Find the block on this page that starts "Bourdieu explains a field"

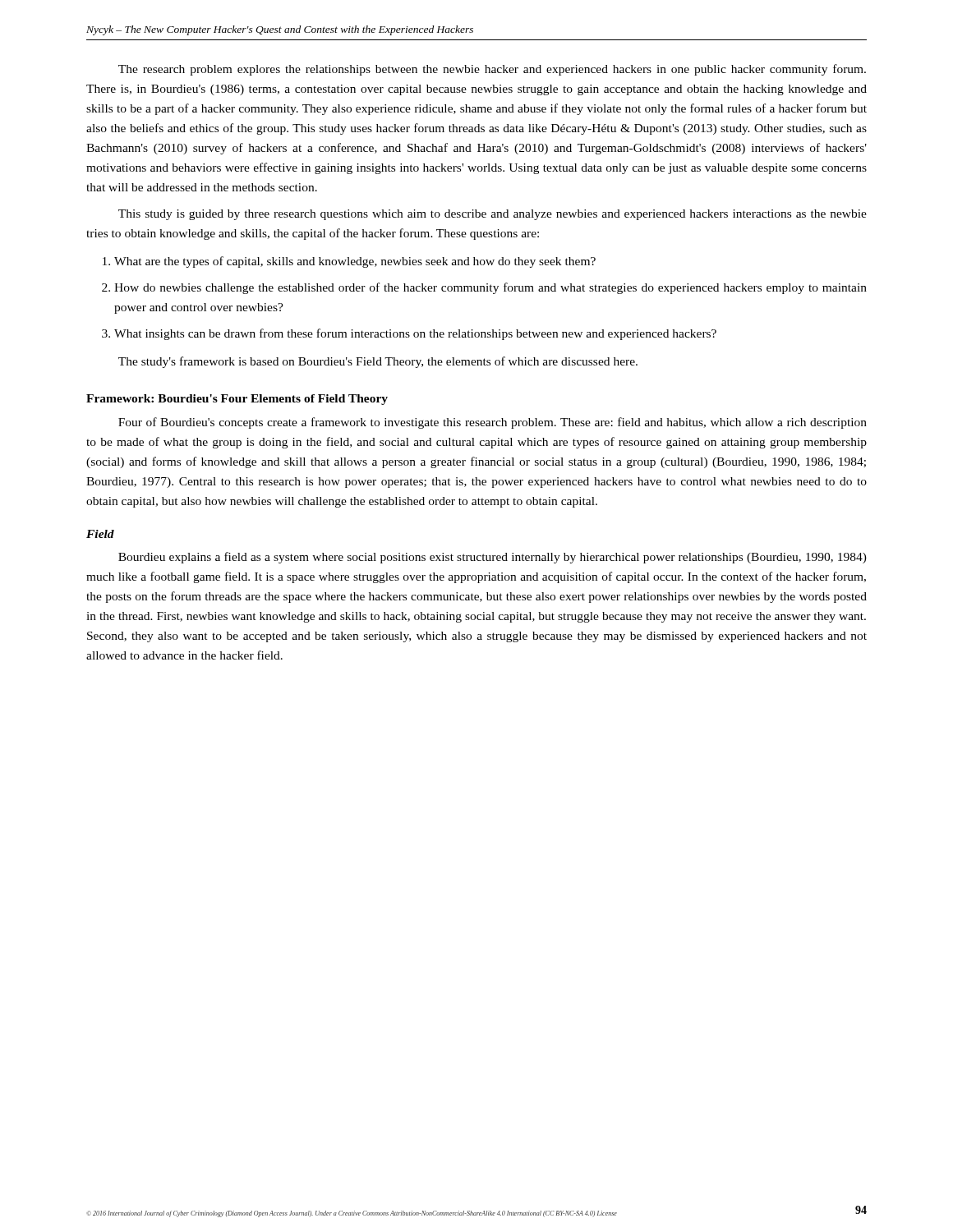coord(476,606)
